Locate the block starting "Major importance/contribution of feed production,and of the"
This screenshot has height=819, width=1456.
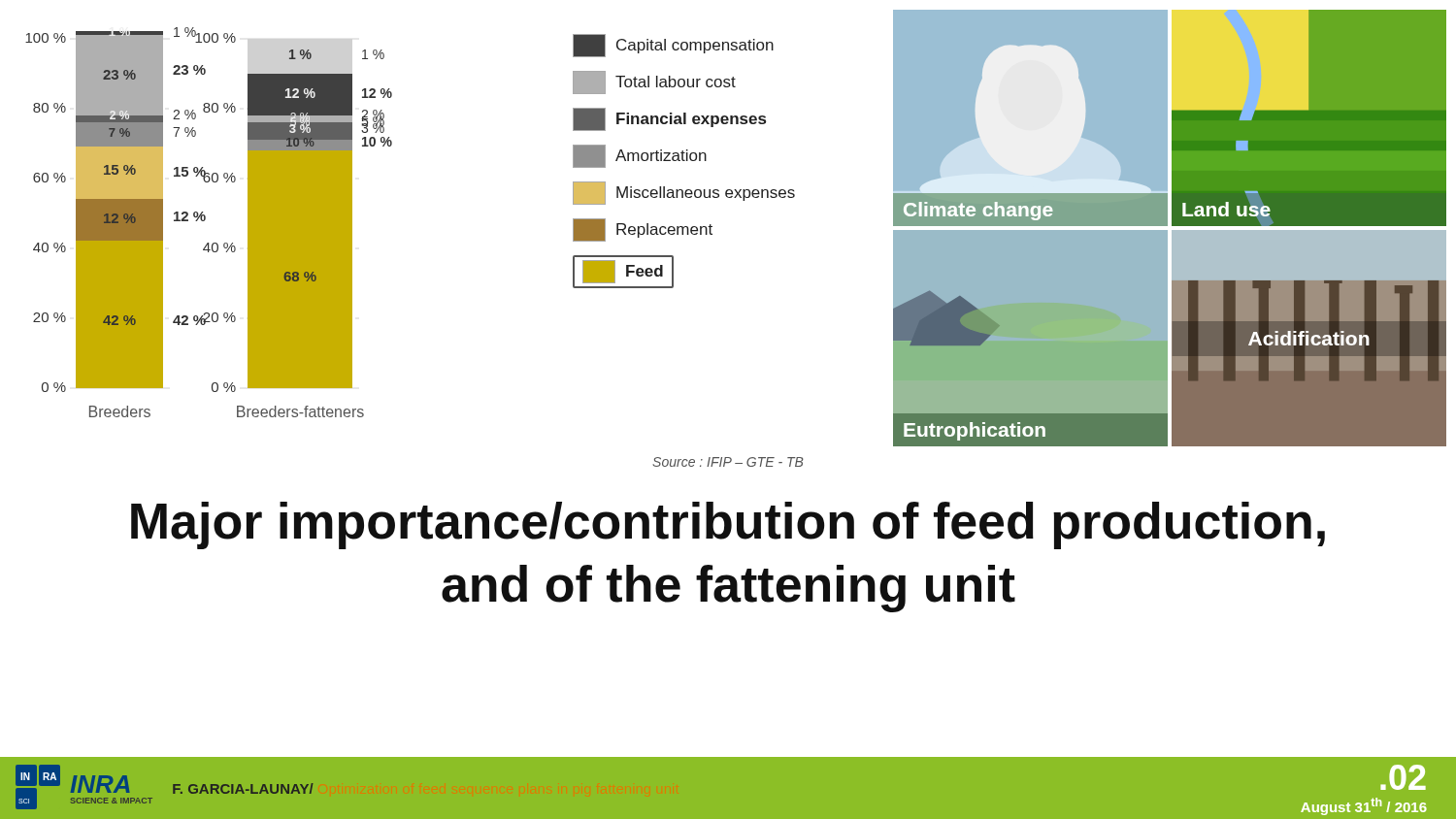pos(728,553)
